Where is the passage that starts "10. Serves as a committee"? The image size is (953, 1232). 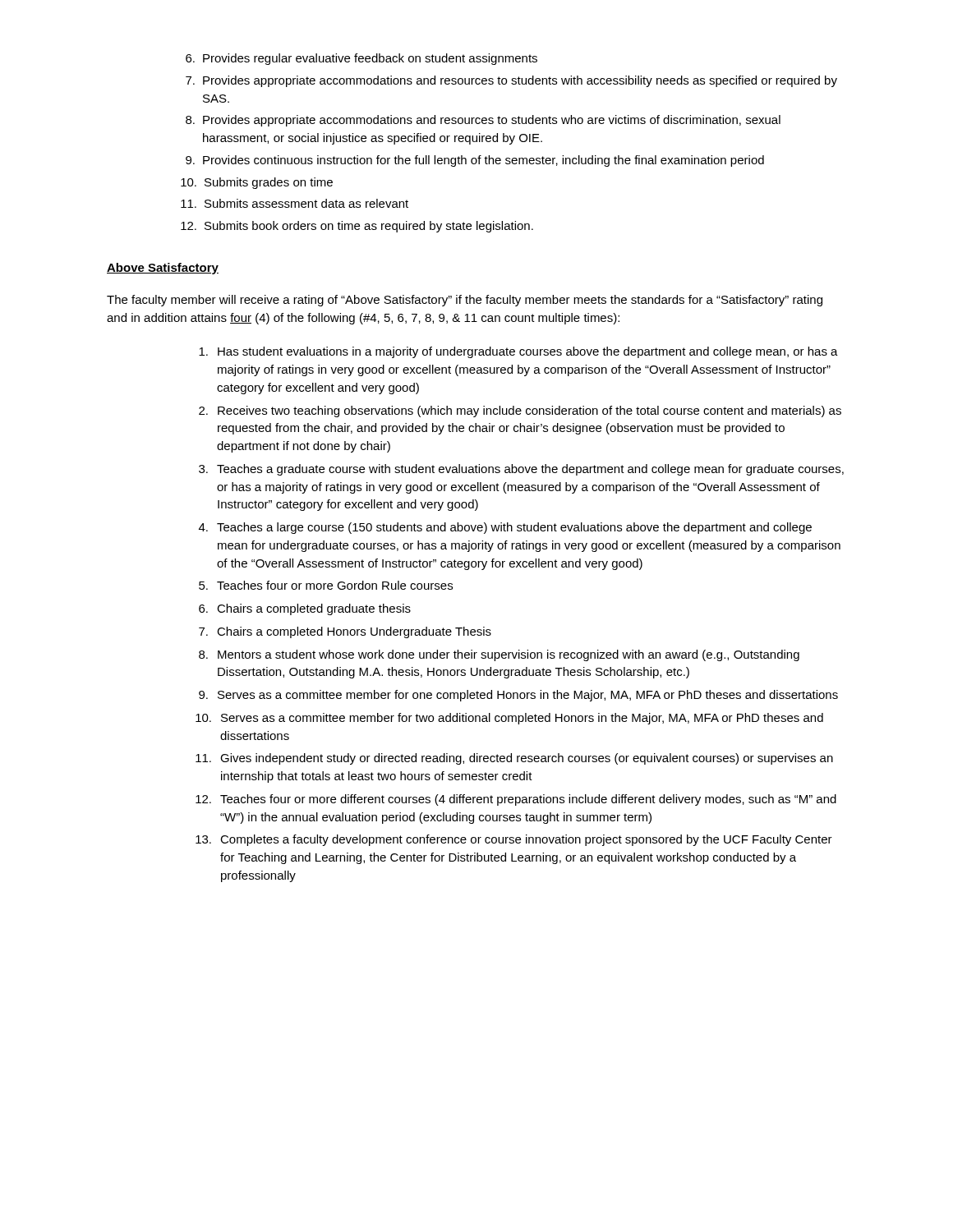[x=518, y=727]
